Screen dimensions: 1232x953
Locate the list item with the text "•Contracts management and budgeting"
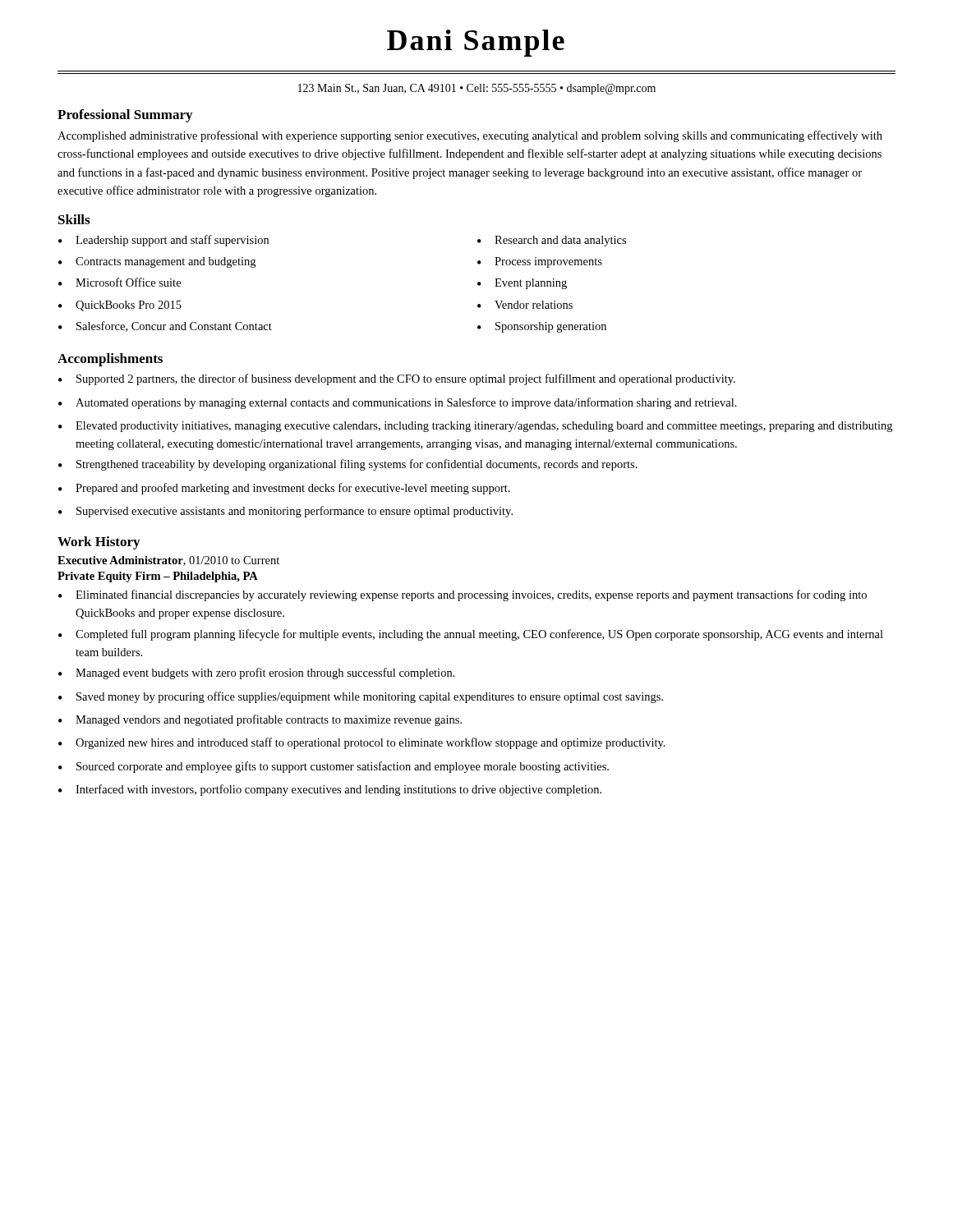[x=157, y=262]
